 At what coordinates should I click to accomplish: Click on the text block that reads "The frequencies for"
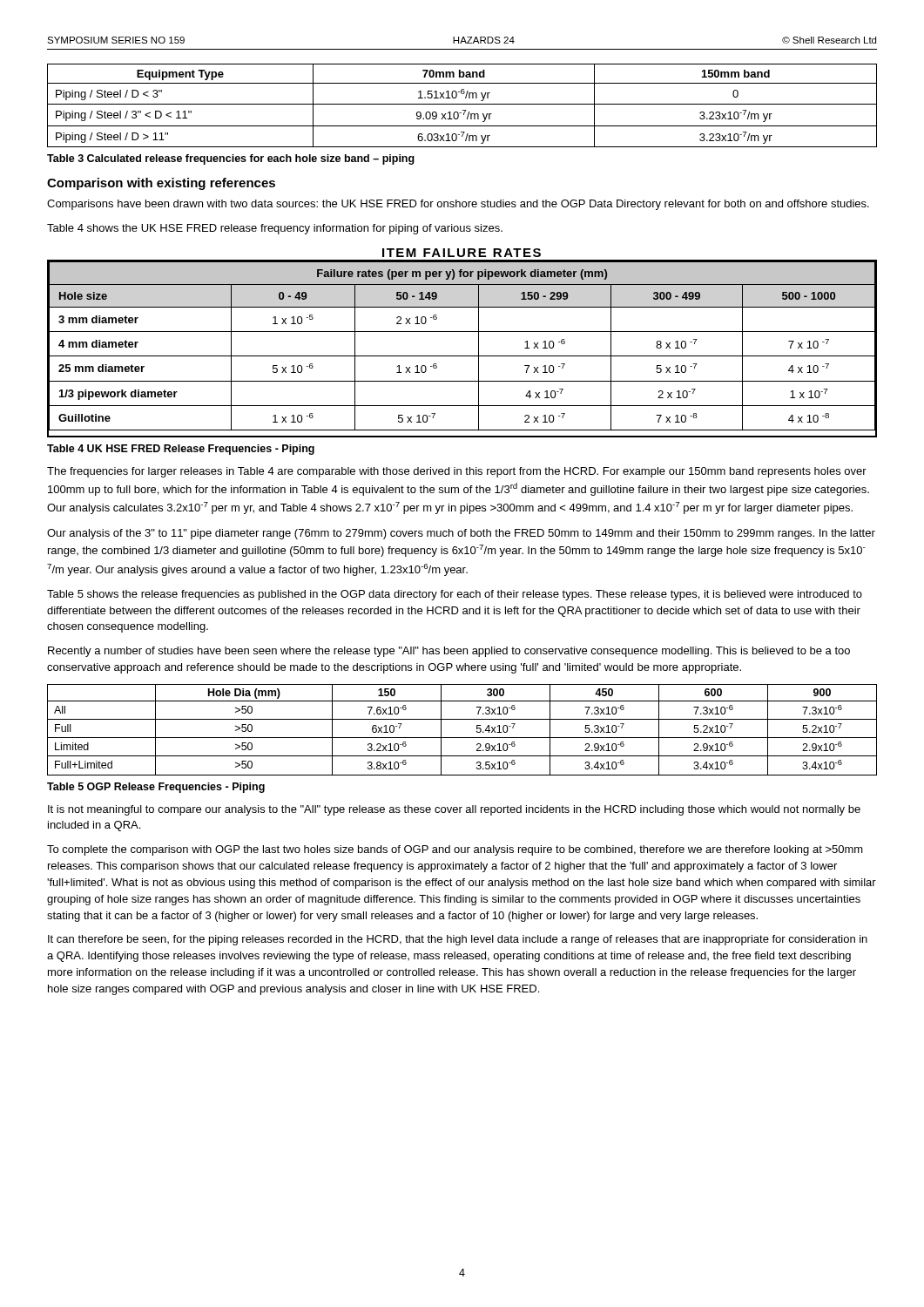click(x=458, y=490)
